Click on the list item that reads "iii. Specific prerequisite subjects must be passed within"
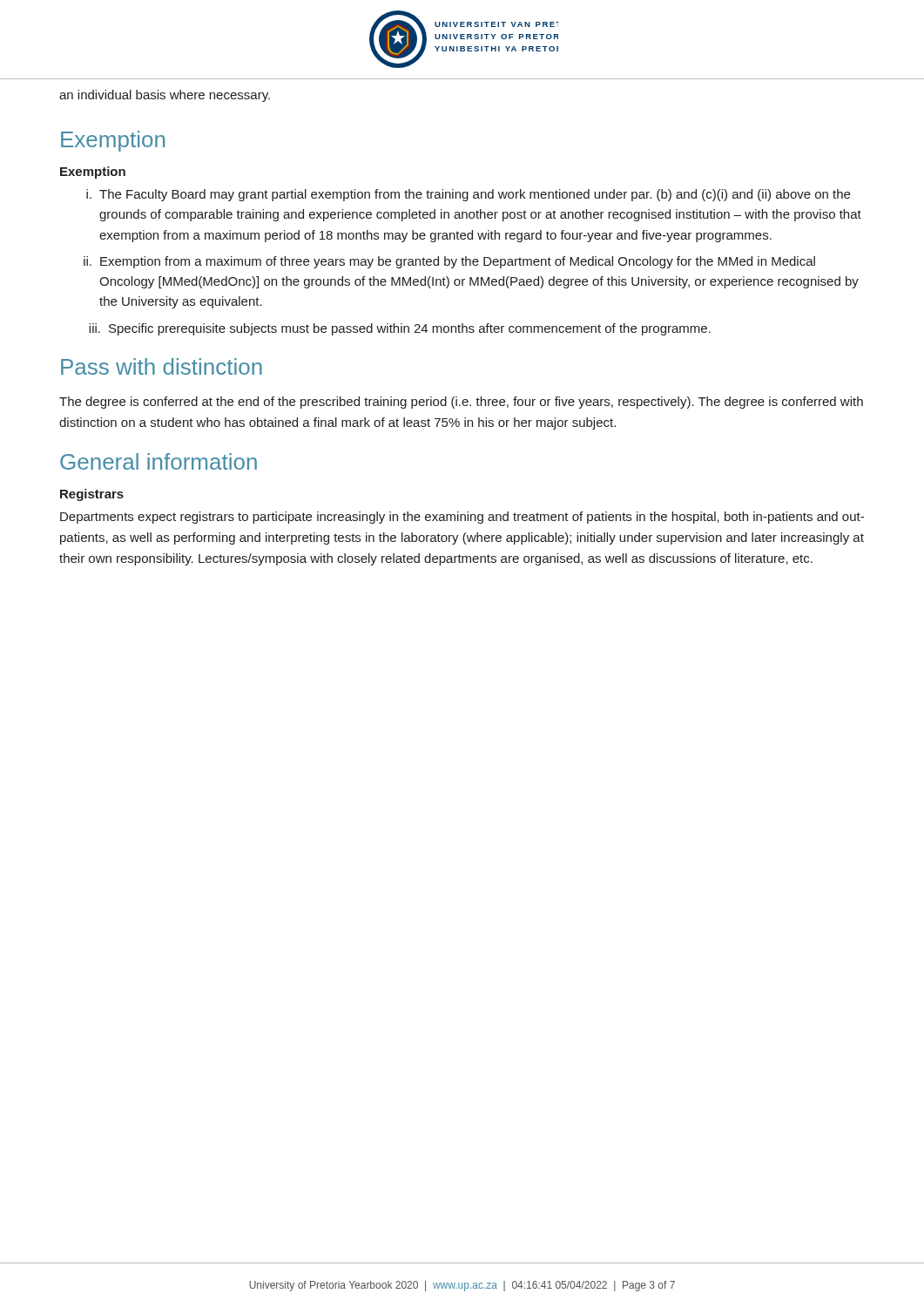Image resolution: width=924 pixels, height=1307 pixels. coord(462,328)
